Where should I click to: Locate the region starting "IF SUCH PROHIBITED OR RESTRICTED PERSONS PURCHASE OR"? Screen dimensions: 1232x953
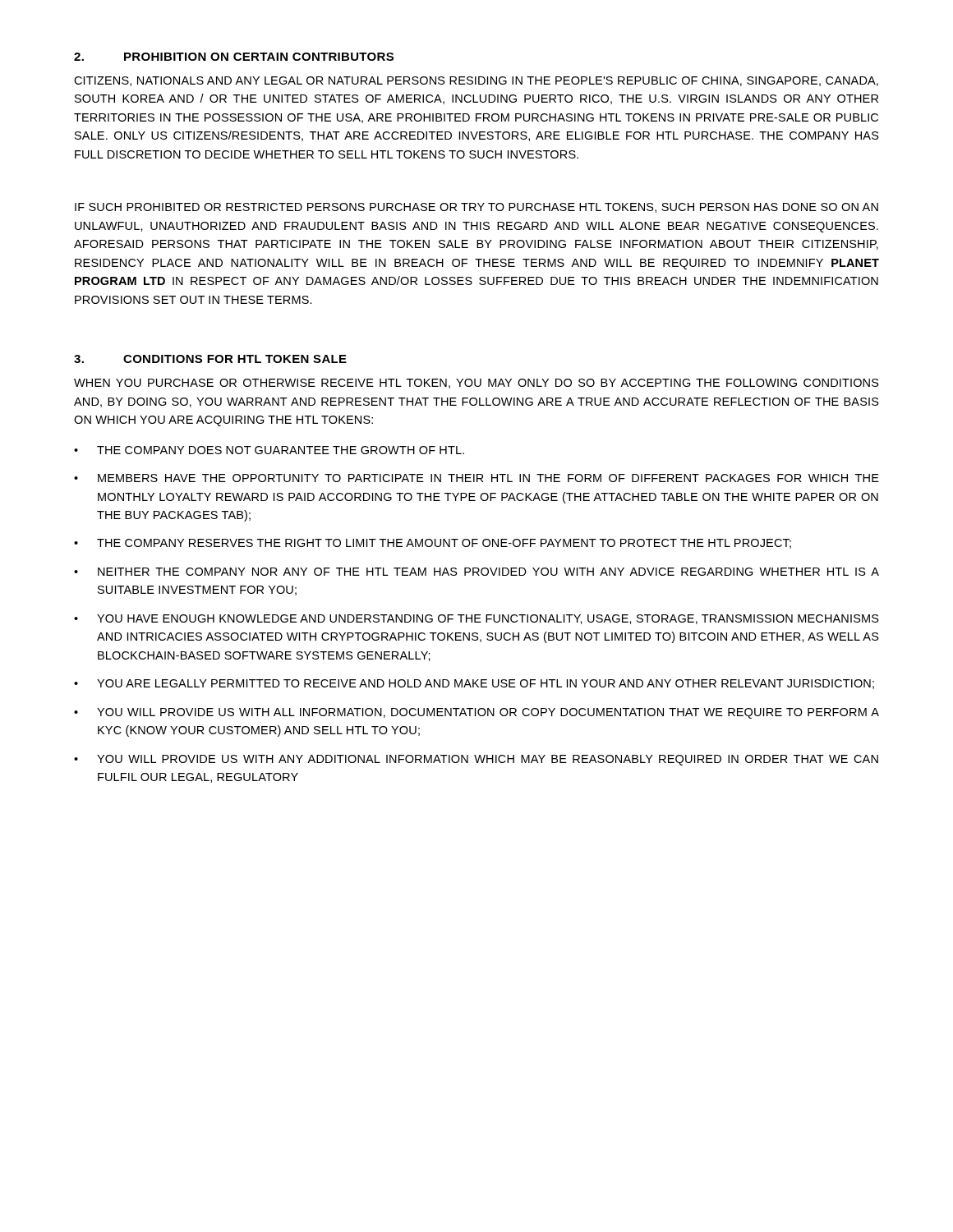[476, 253]
